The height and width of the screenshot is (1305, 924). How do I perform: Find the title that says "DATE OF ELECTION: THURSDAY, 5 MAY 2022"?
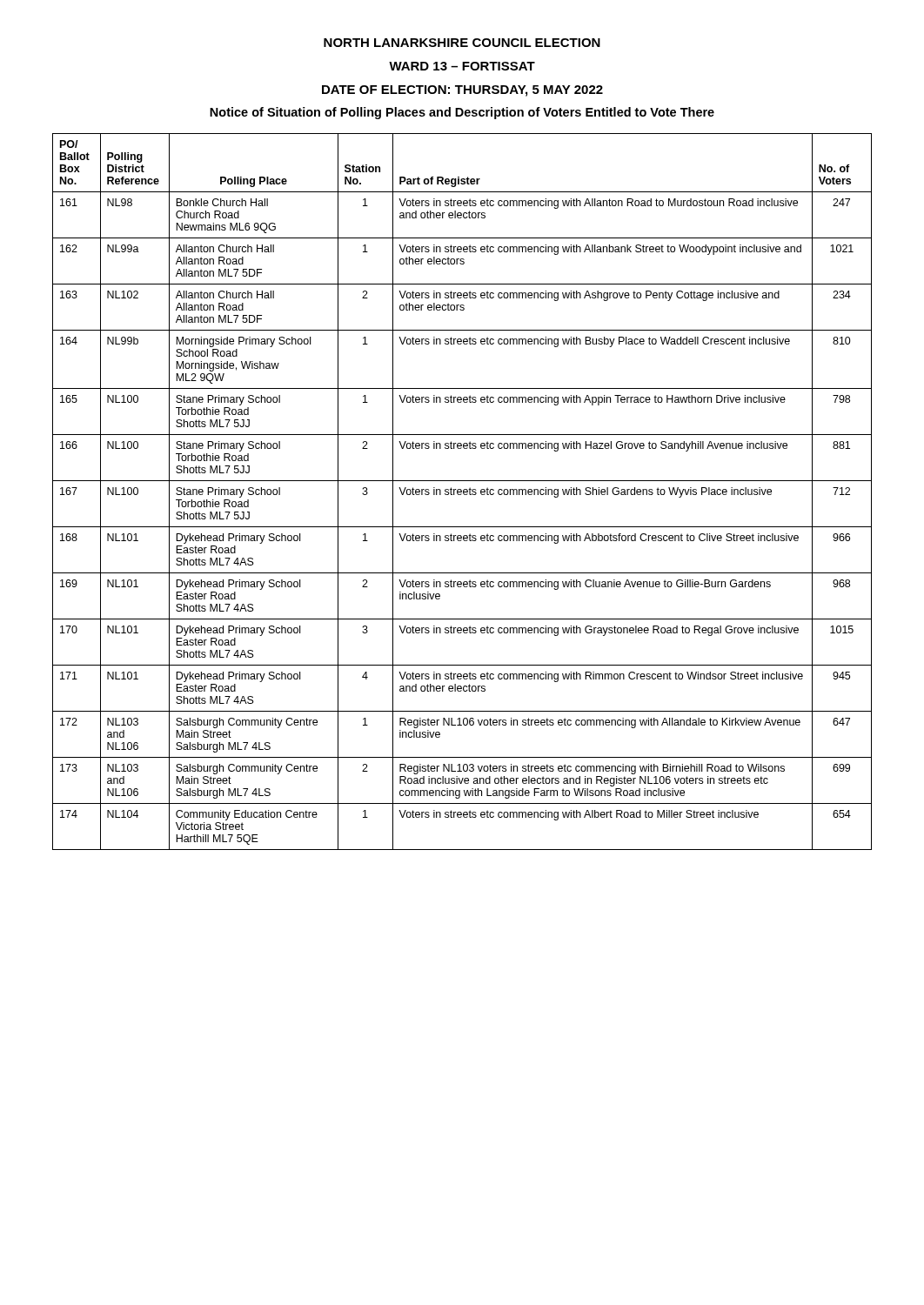[462, 89]
